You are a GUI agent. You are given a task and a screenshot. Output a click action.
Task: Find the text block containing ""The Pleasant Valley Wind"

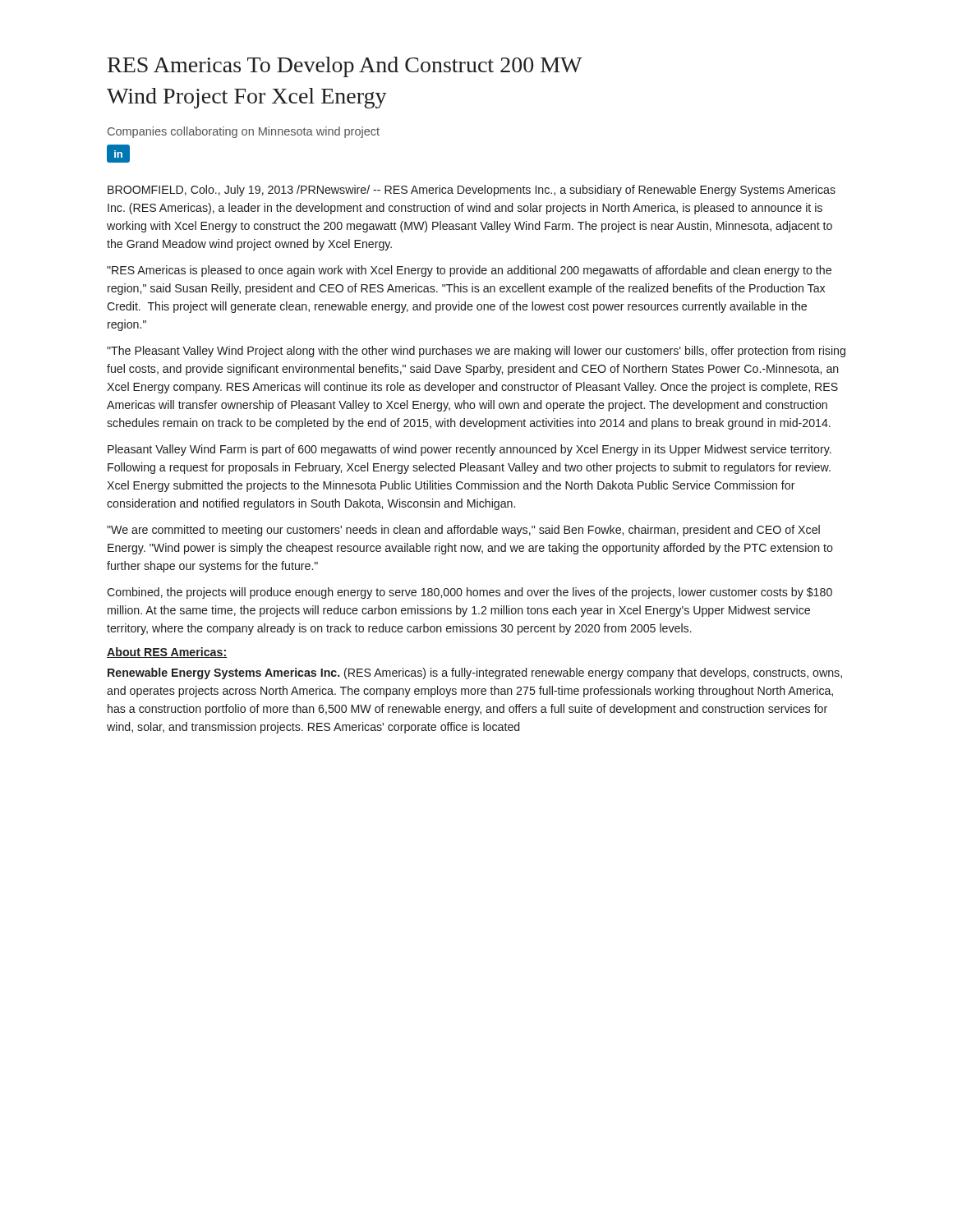tap(476, 387)
